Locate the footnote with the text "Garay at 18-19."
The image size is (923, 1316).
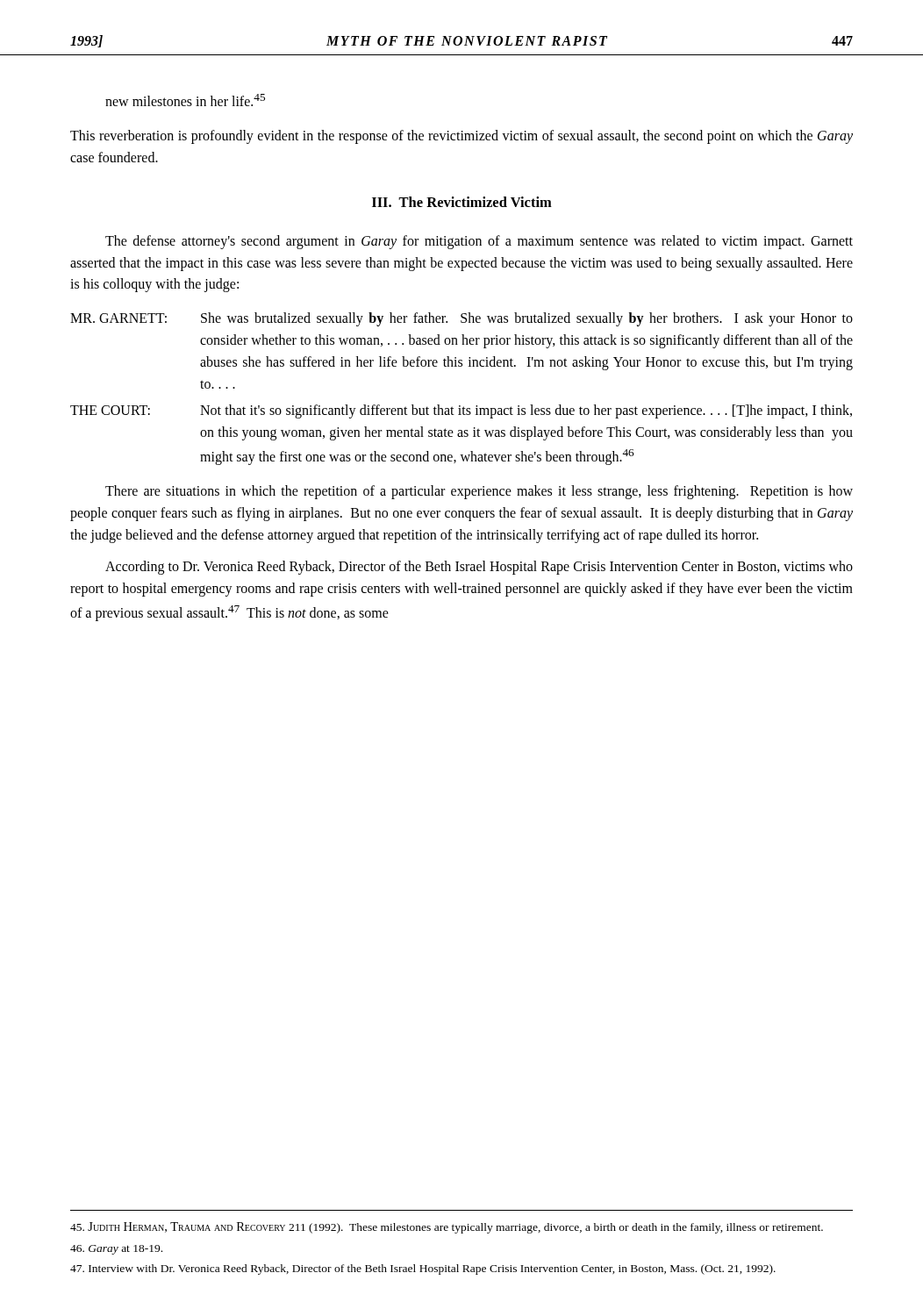[x=117, y=1248]
